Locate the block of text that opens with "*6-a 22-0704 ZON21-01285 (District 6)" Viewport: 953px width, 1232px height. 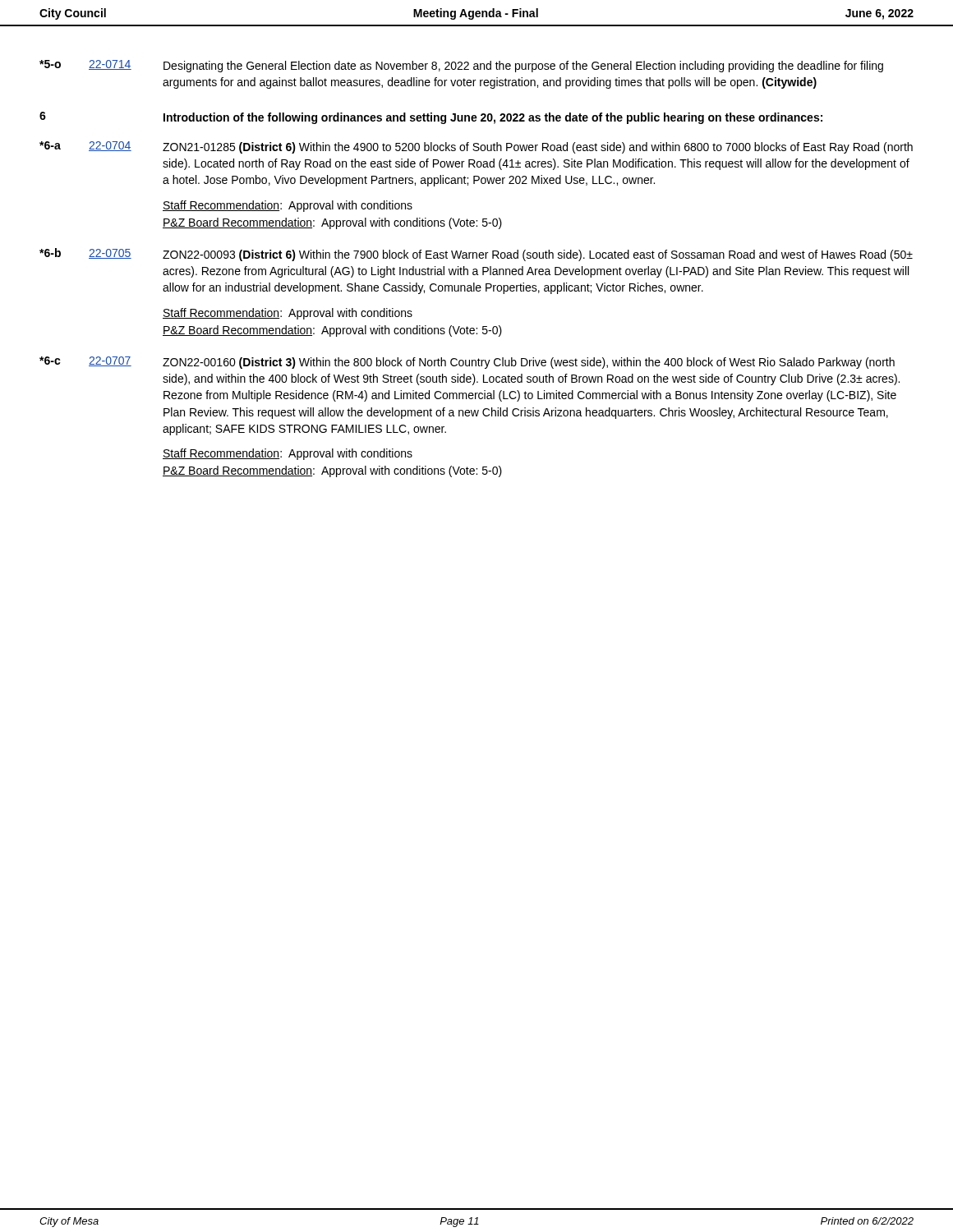point(476,185)
